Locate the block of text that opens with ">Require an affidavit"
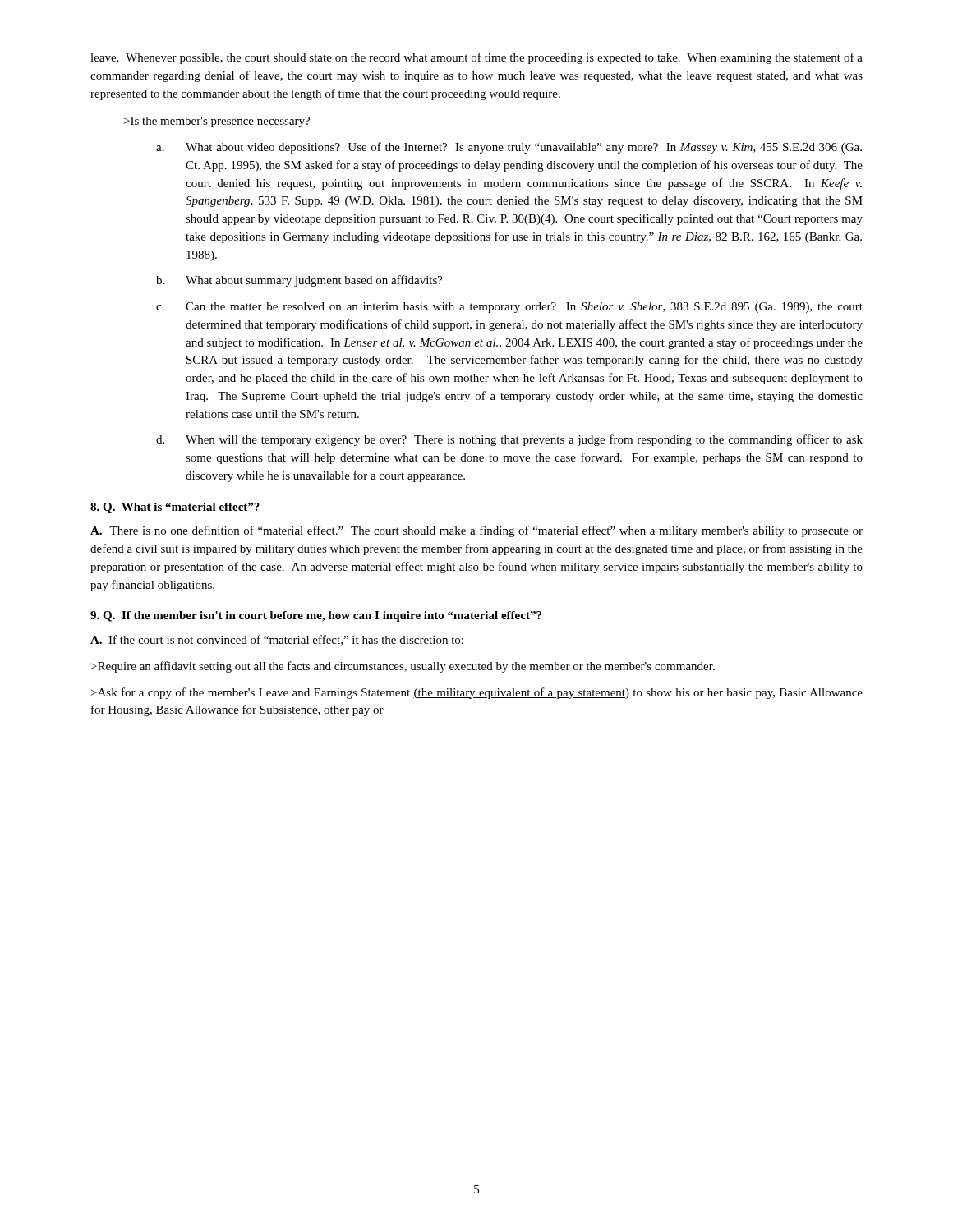The height and width of the screenshot is (1232, 953). [x=476, y=667]
